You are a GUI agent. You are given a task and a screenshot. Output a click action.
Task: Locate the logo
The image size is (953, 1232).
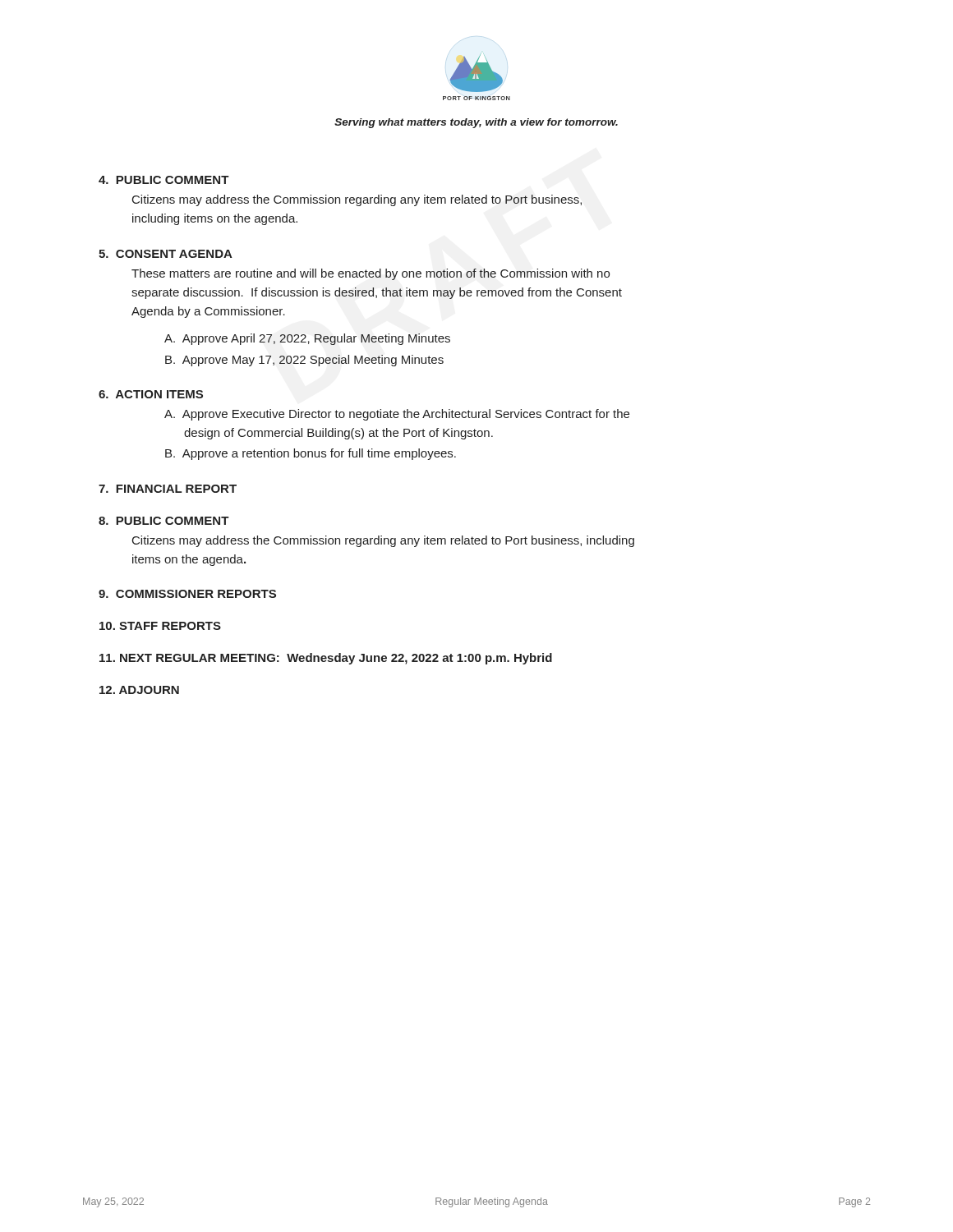(476, 71)
